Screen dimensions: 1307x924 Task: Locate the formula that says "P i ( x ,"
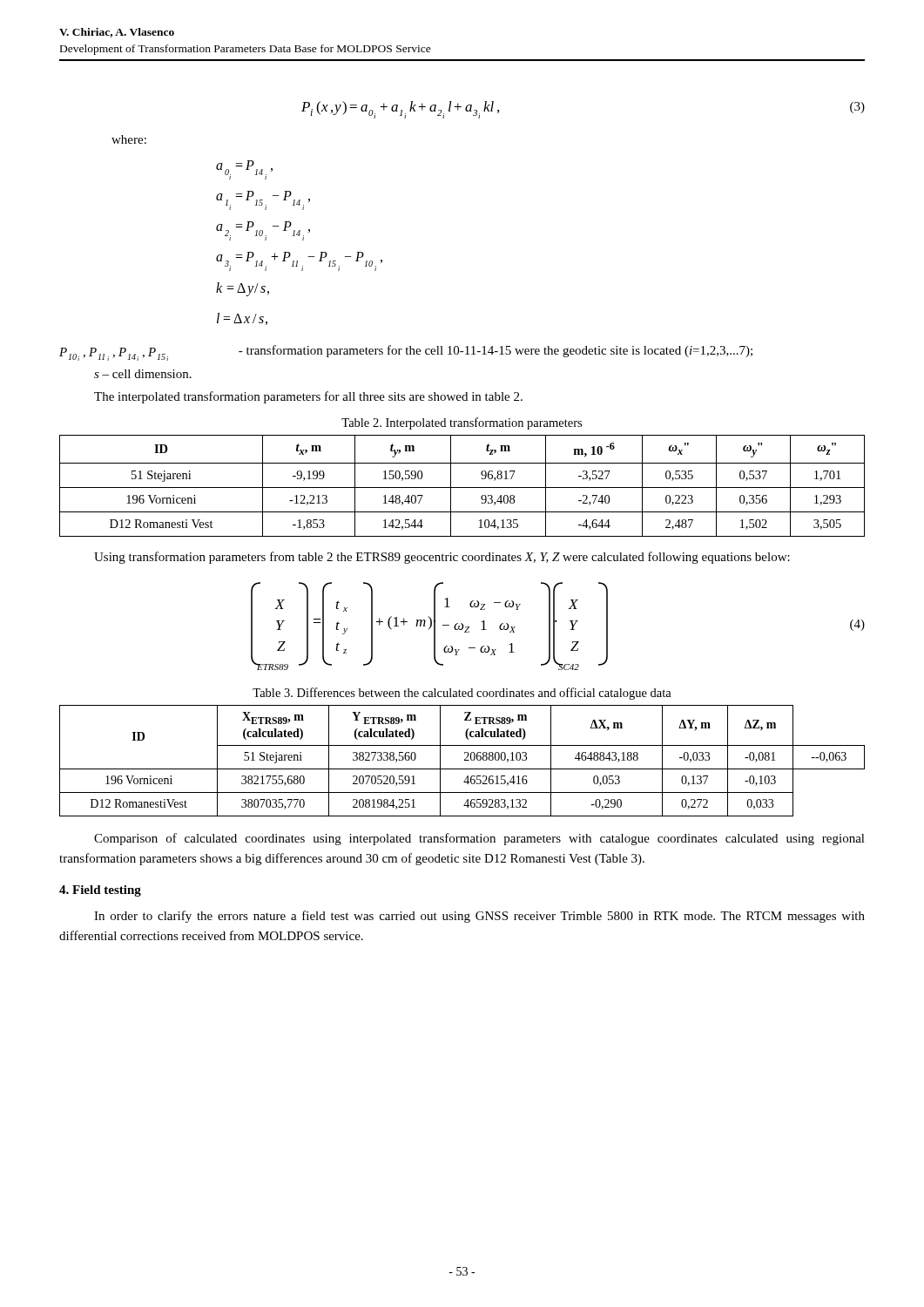(x=413, y=109)
